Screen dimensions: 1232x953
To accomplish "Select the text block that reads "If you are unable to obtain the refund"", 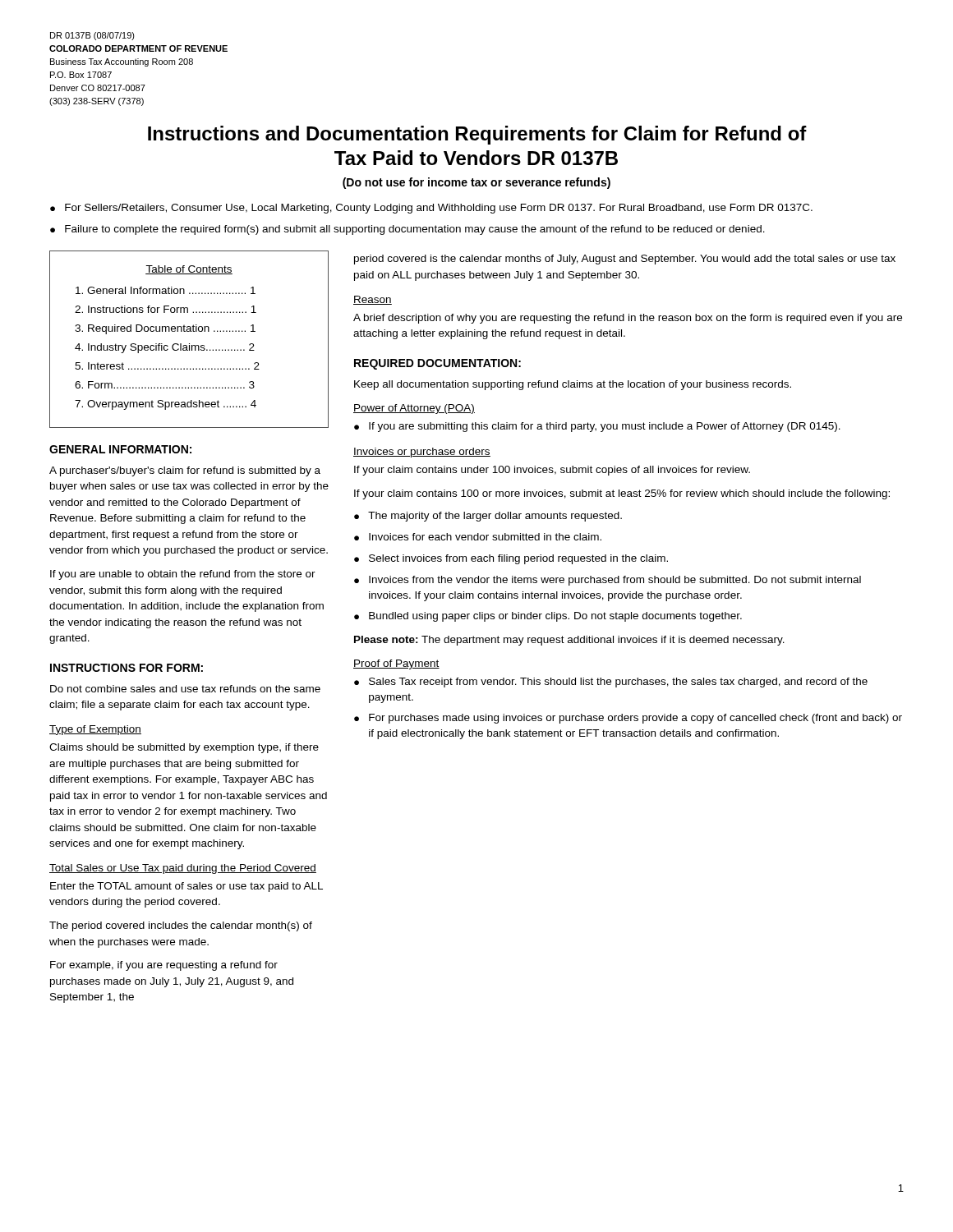I will point(187,606).
